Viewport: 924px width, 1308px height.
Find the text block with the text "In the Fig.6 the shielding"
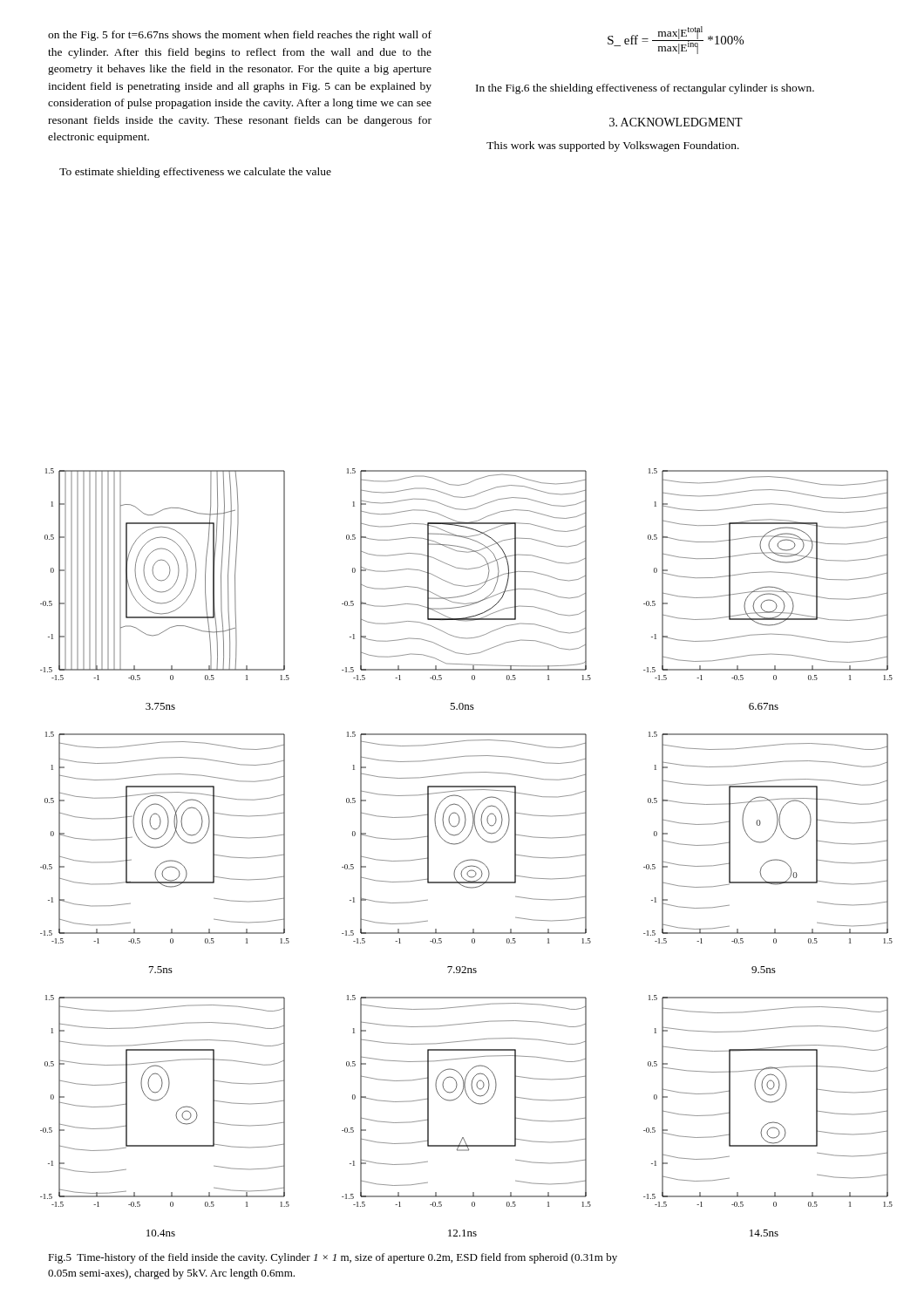coord(645,88)
